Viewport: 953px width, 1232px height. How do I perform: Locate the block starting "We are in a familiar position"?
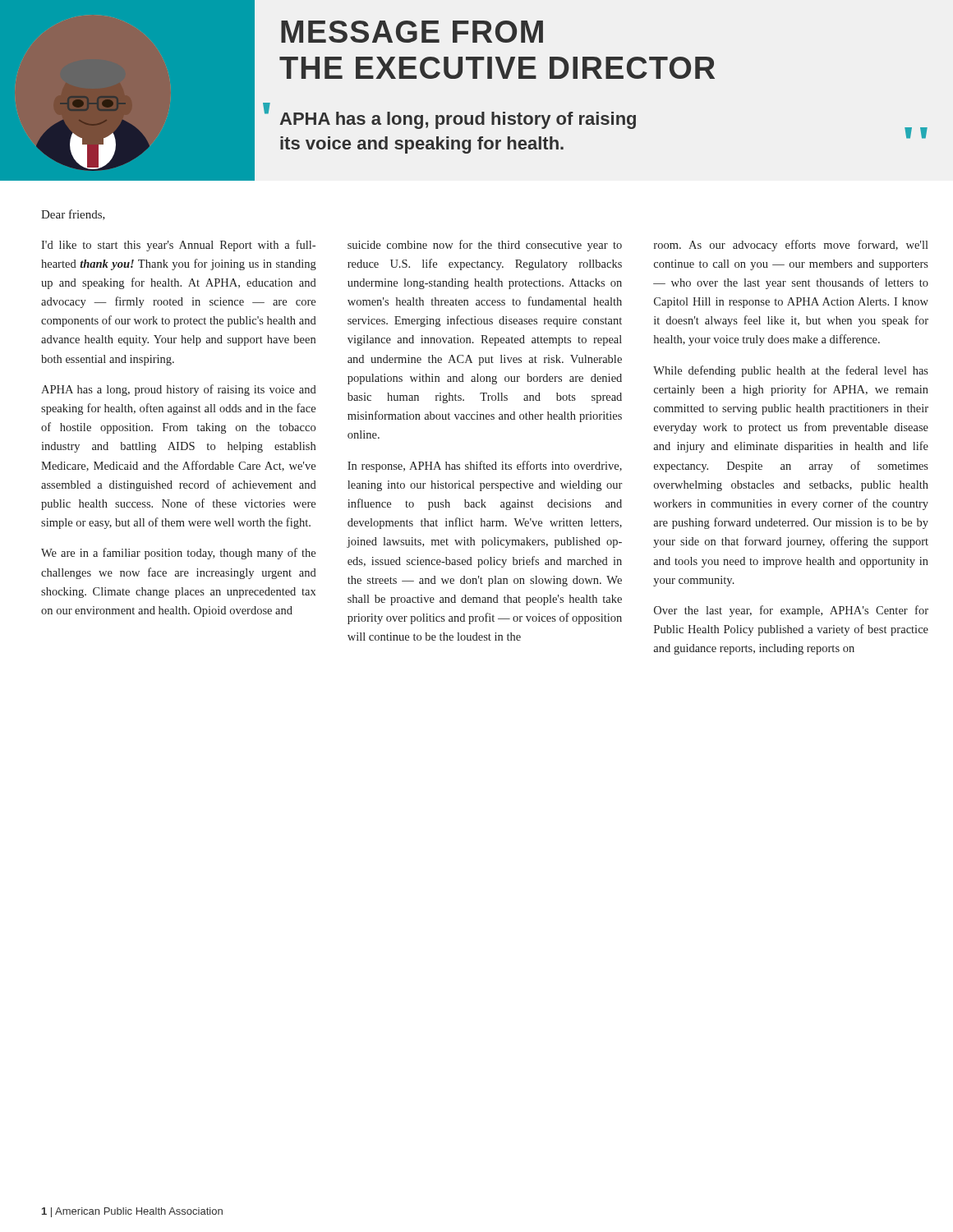pos(179,582)
